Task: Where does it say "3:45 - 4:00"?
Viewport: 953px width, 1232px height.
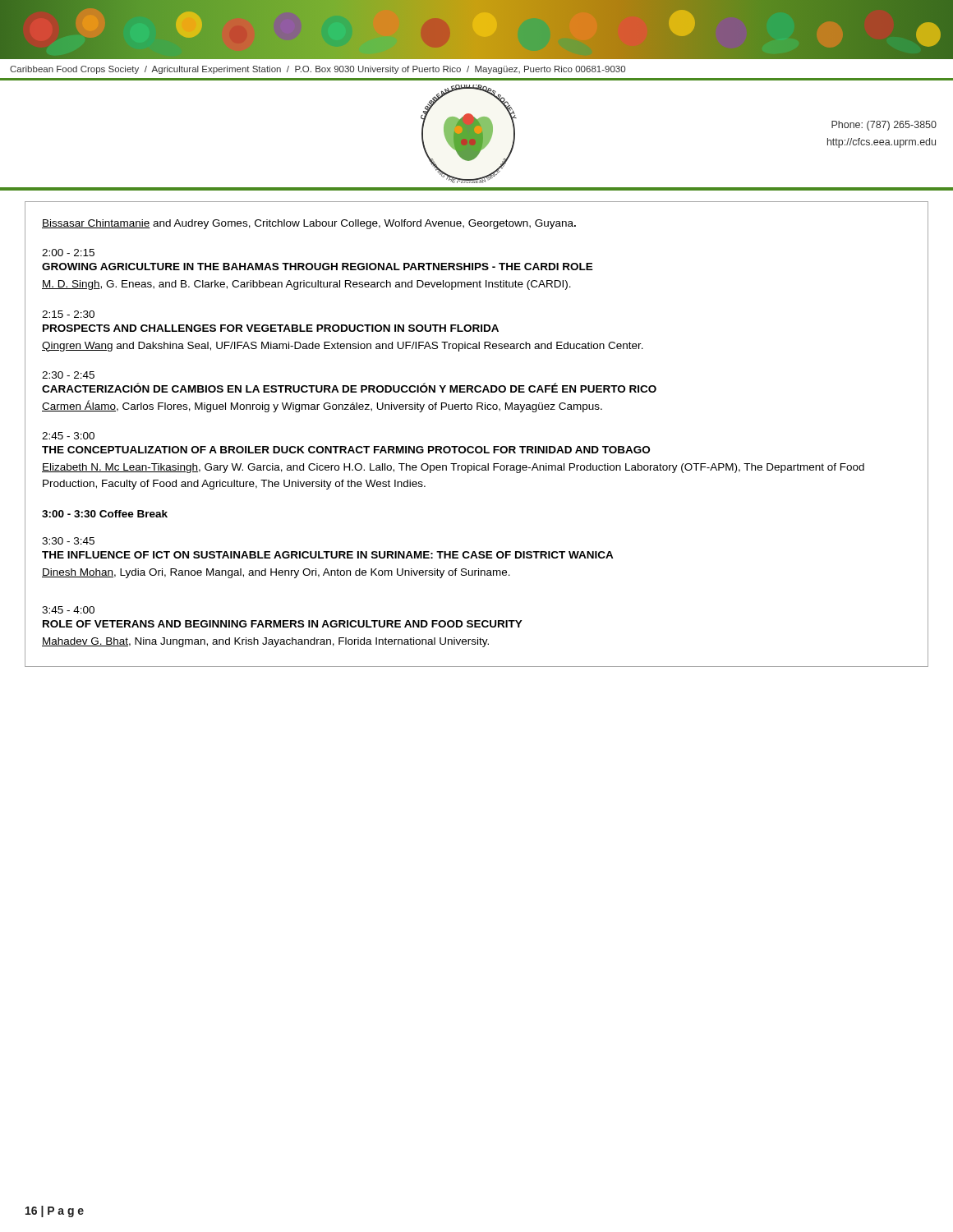Action: coord(68,610)
